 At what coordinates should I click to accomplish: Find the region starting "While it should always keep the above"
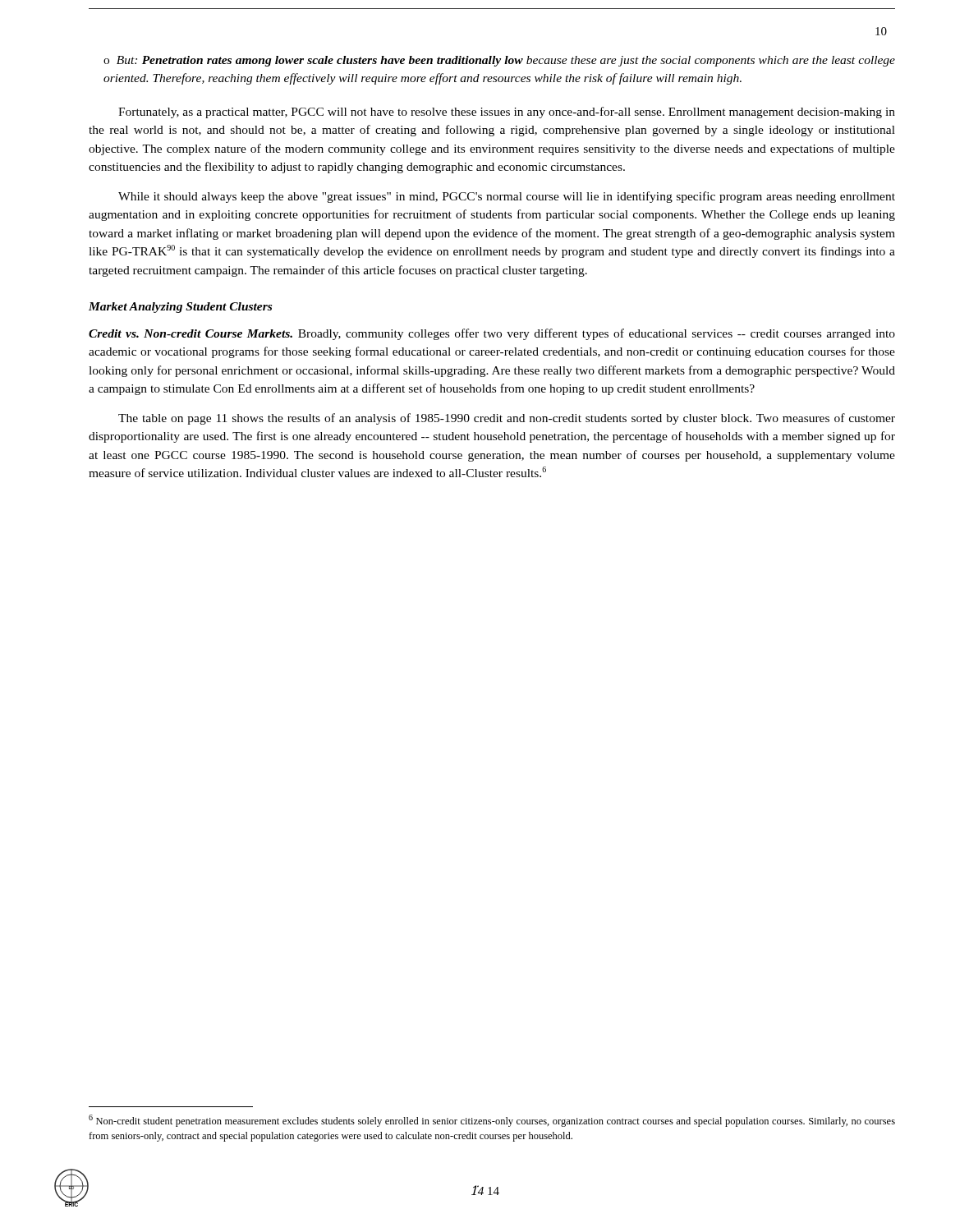pos(492,233)
